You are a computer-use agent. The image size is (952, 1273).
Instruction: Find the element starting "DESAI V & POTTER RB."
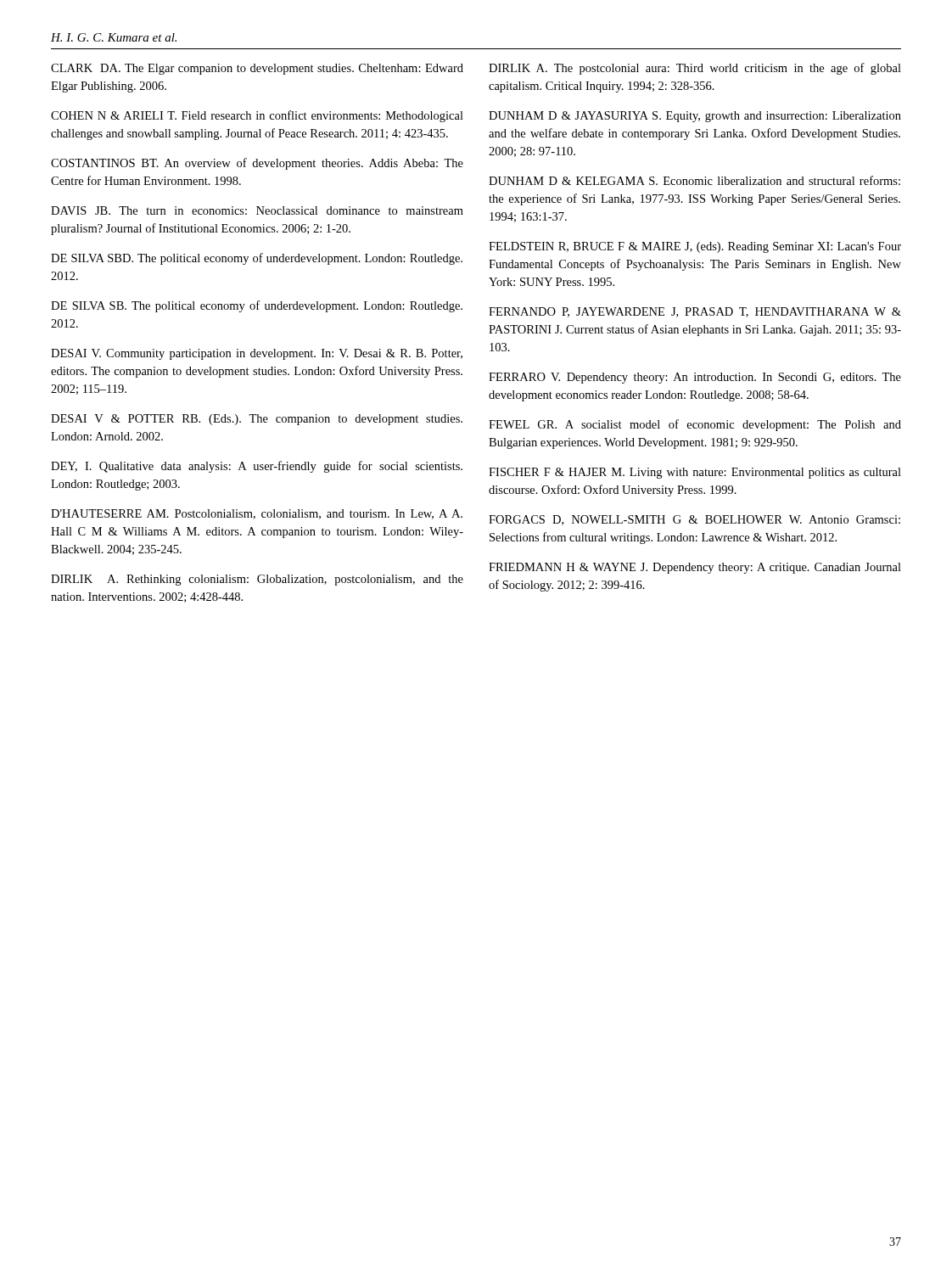(257, 428)
